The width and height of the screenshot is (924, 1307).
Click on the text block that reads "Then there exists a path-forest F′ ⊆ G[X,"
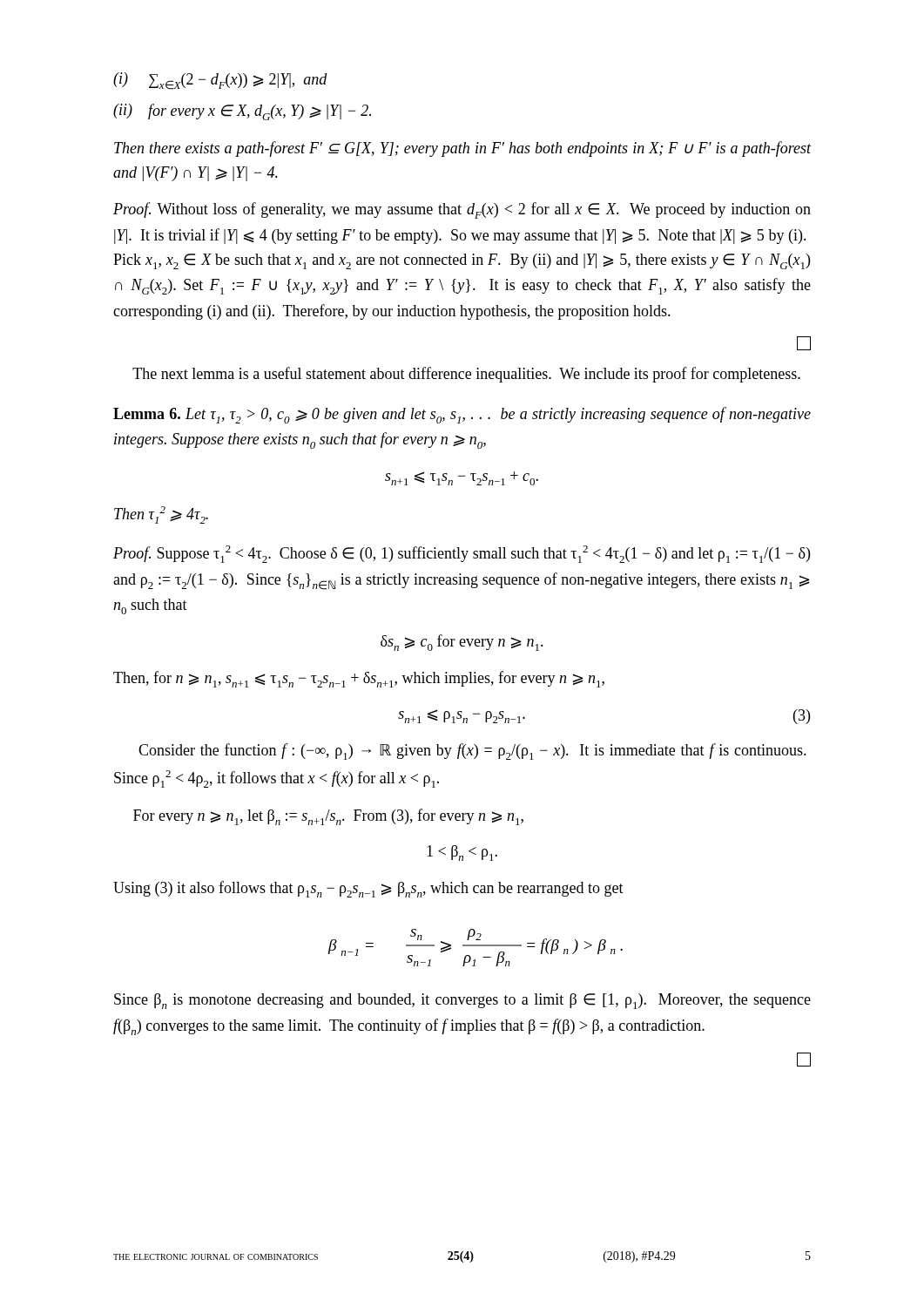click(x=462, y=160)
